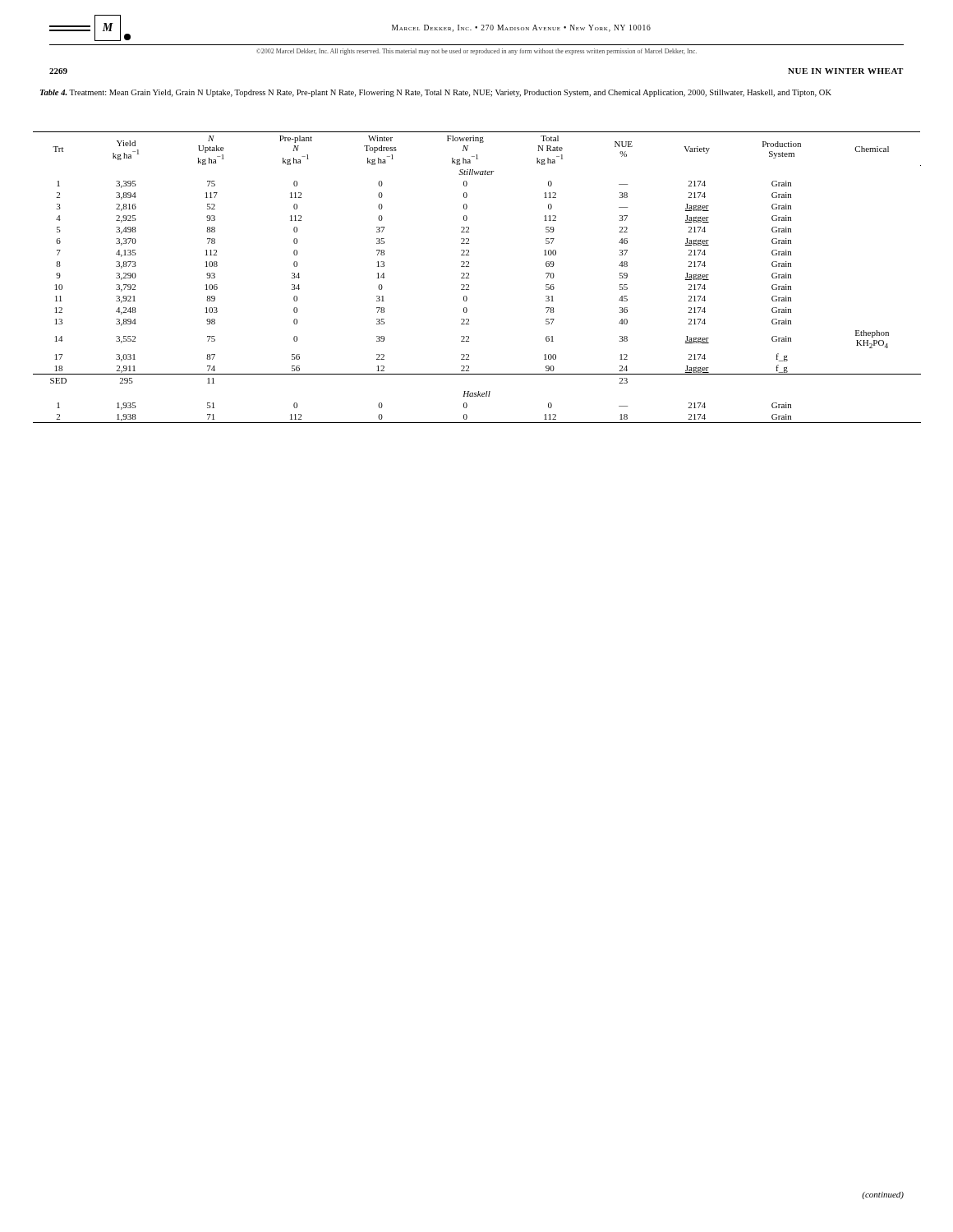Point to the text starting "Table 4. Treatment: Mean Grain Yield,"
The image size is (953, 1232).
tap(435, 92)
